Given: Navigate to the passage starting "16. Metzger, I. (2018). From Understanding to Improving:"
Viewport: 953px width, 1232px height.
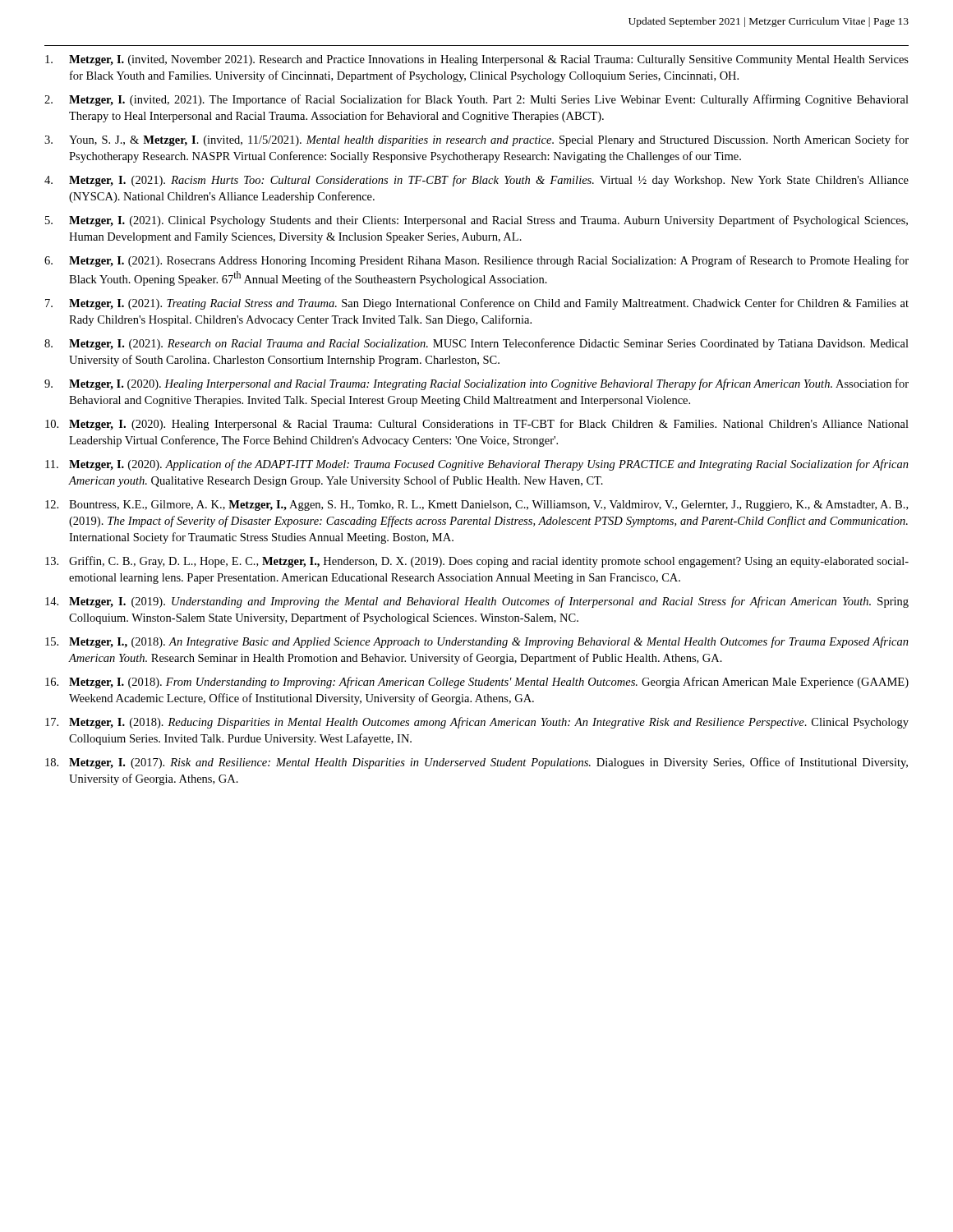Looking at the screenshot, I should (476, 690).
